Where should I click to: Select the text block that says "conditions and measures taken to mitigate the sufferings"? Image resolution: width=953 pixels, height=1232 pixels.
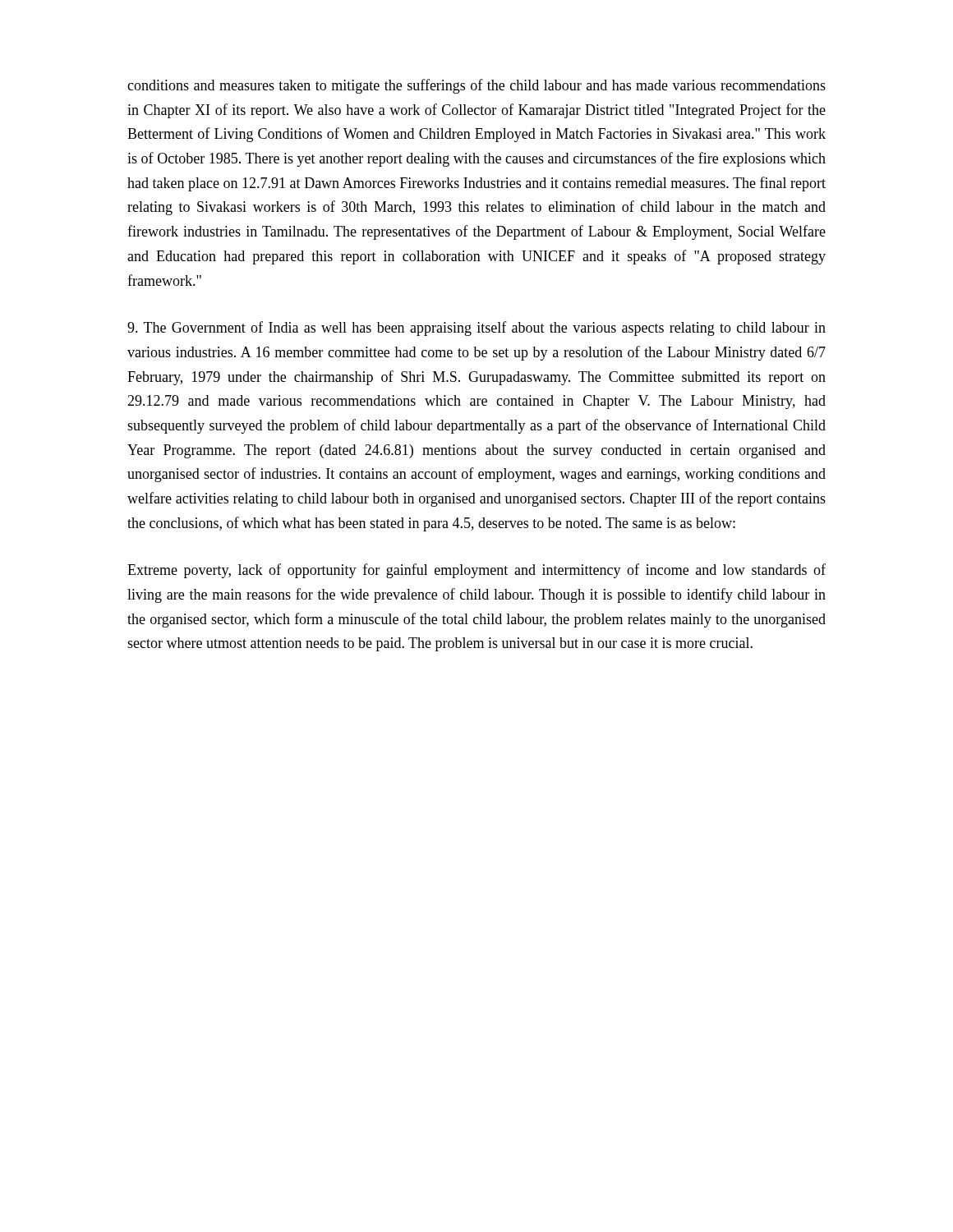(476, 183)
